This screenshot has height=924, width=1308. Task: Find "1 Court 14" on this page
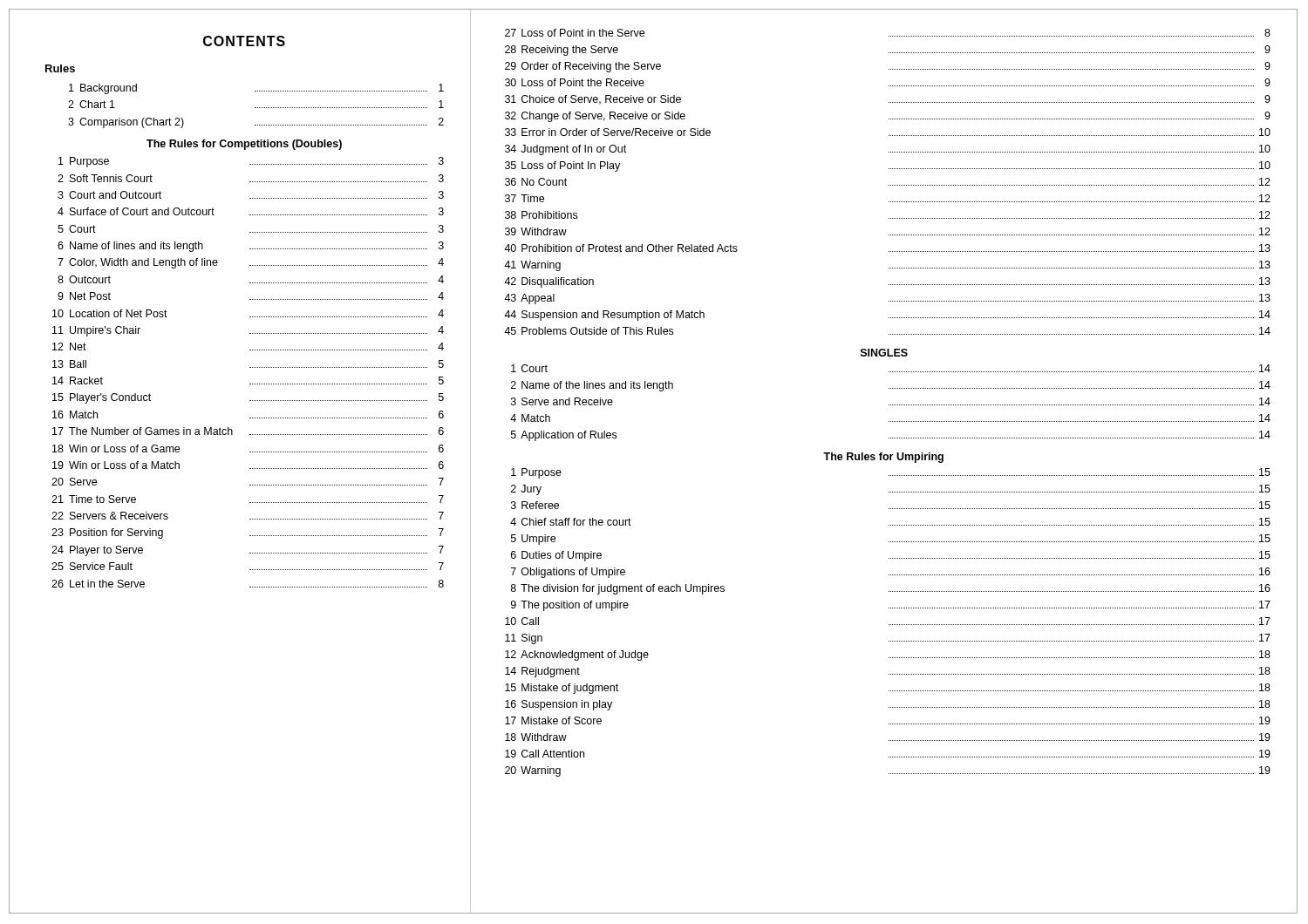click(x=884, y=369)
